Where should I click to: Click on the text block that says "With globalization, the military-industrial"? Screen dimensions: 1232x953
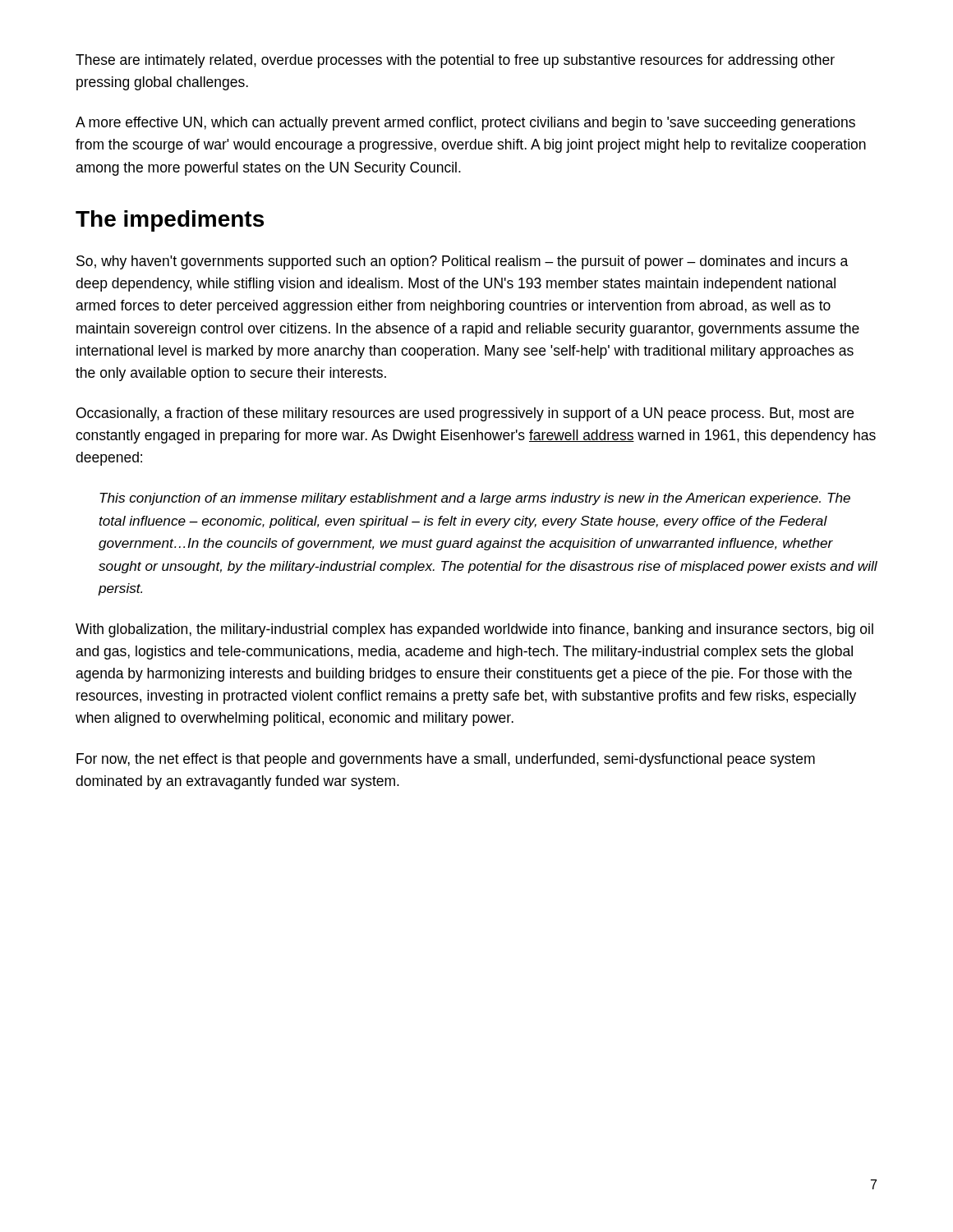click(x=475, y=674)
